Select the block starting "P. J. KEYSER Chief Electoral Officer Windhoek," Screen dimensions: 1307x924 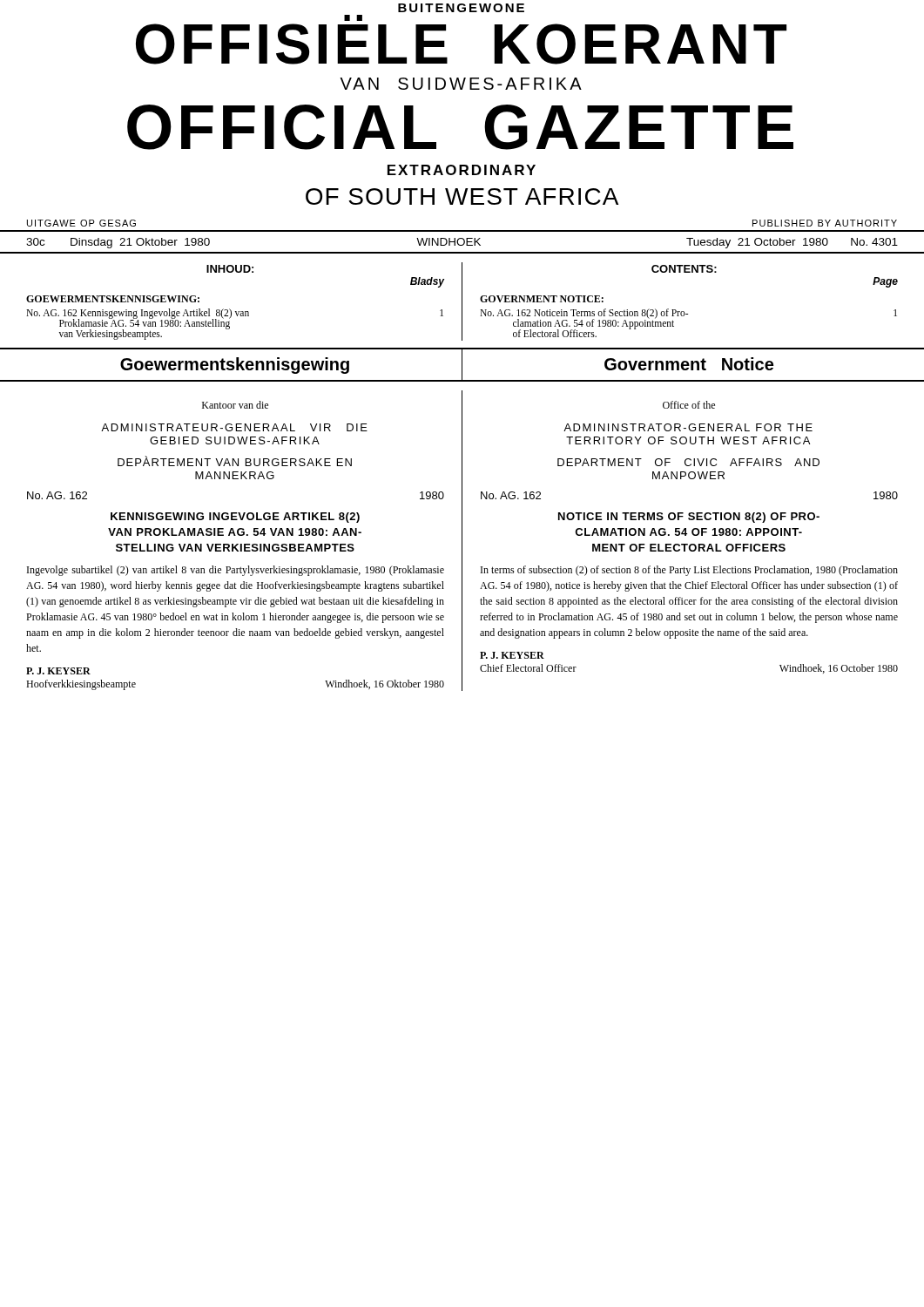512,655
